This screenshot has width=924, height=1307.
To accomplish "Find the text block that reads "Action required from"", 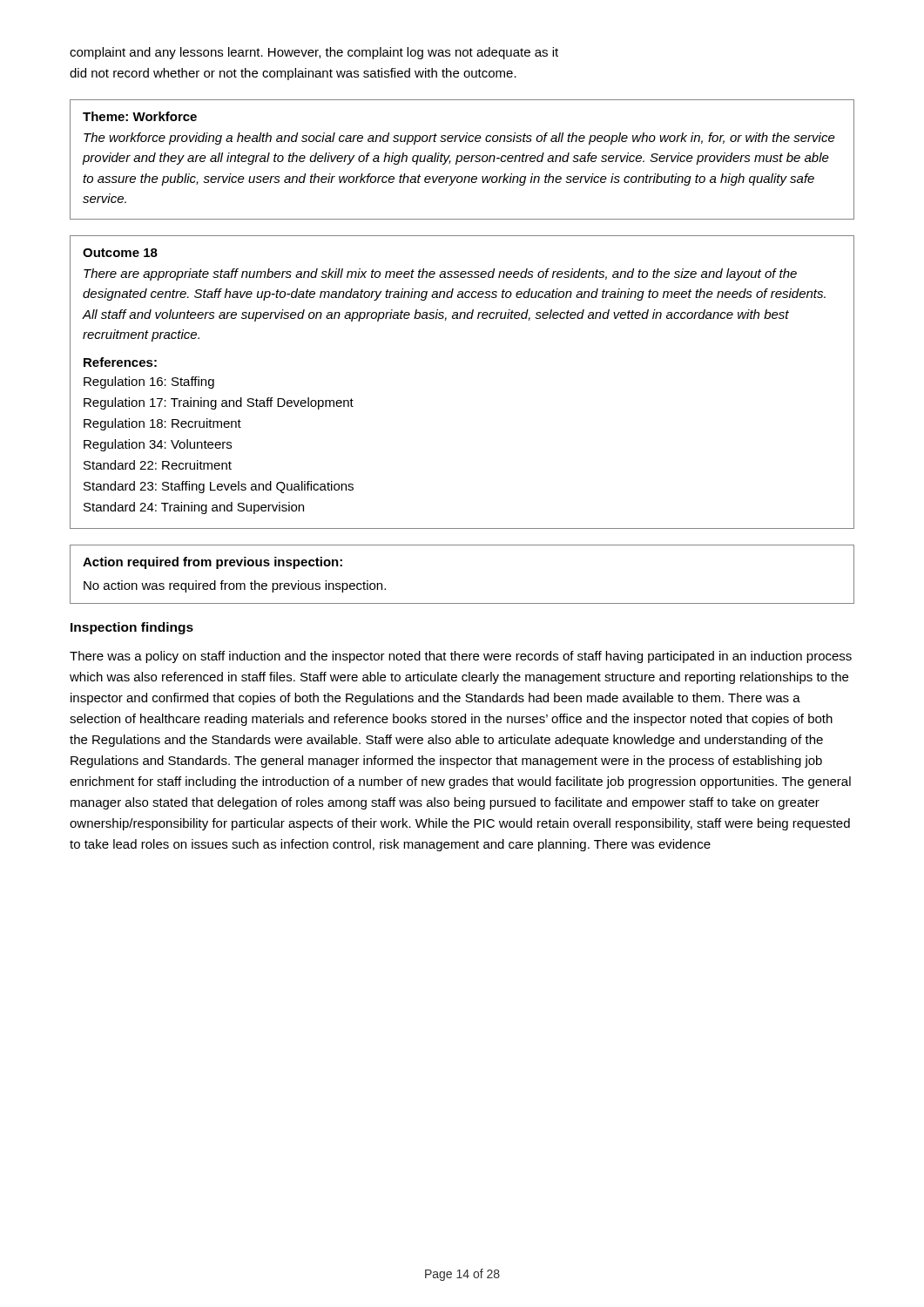I will coord(212,563).
